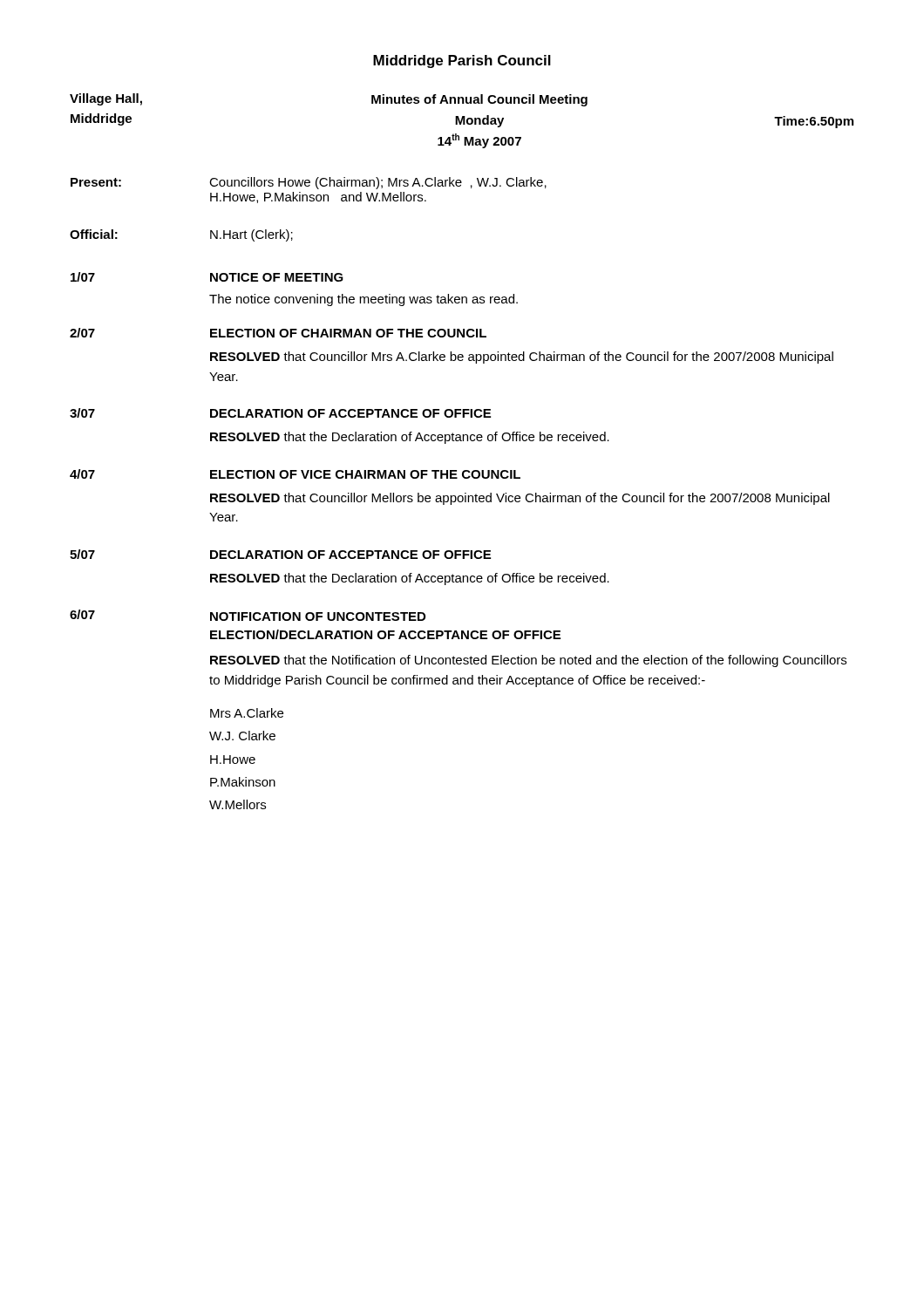The height and width of the screenshot is (1308, 924).
Task: Navigate to the element starting "Official: N.Hart (Clerk);"
Action: [x=95, y=235]
